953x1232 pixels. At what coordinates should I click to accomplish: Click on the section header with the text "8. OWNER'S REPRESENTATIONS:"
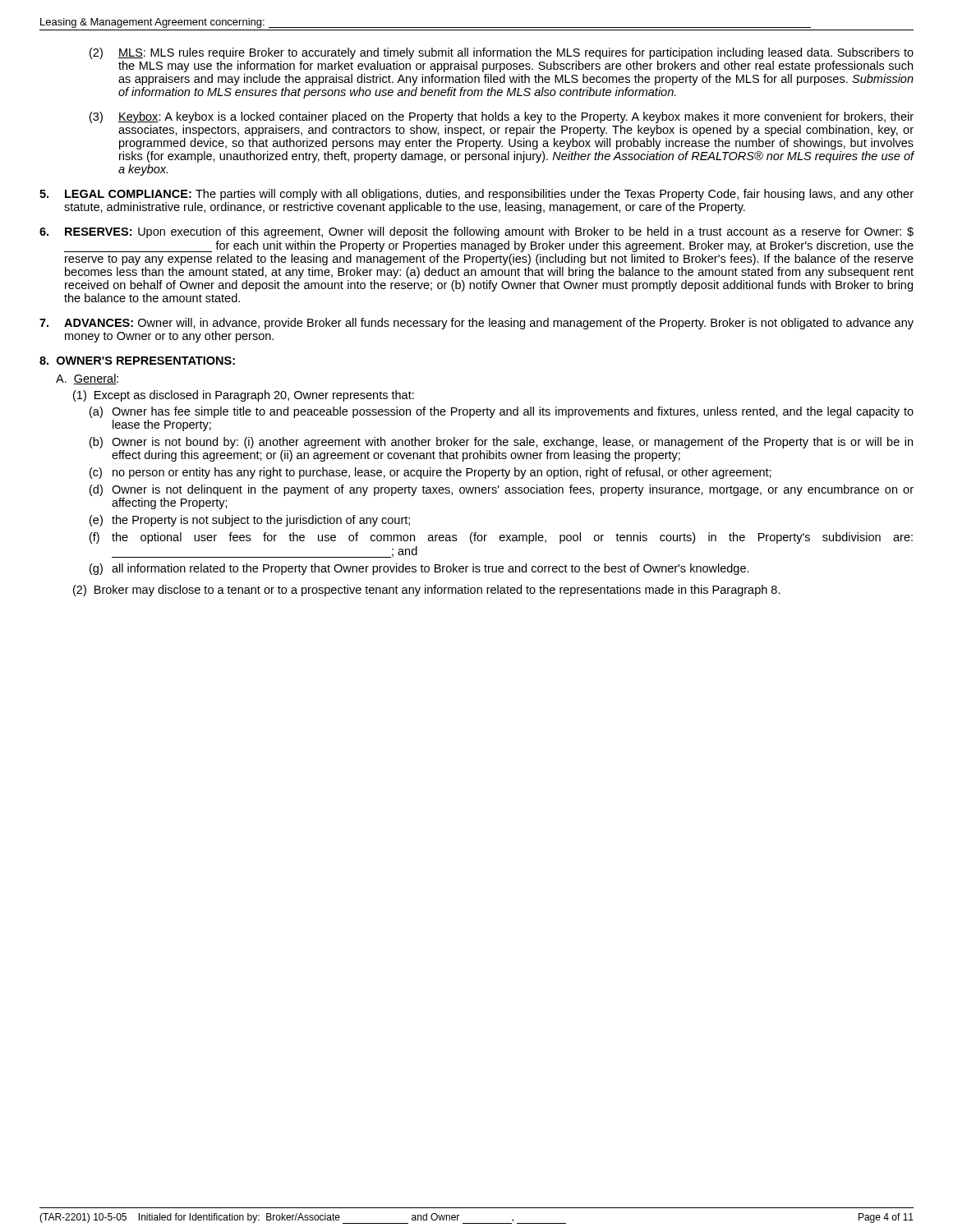(x=138, y=361)
